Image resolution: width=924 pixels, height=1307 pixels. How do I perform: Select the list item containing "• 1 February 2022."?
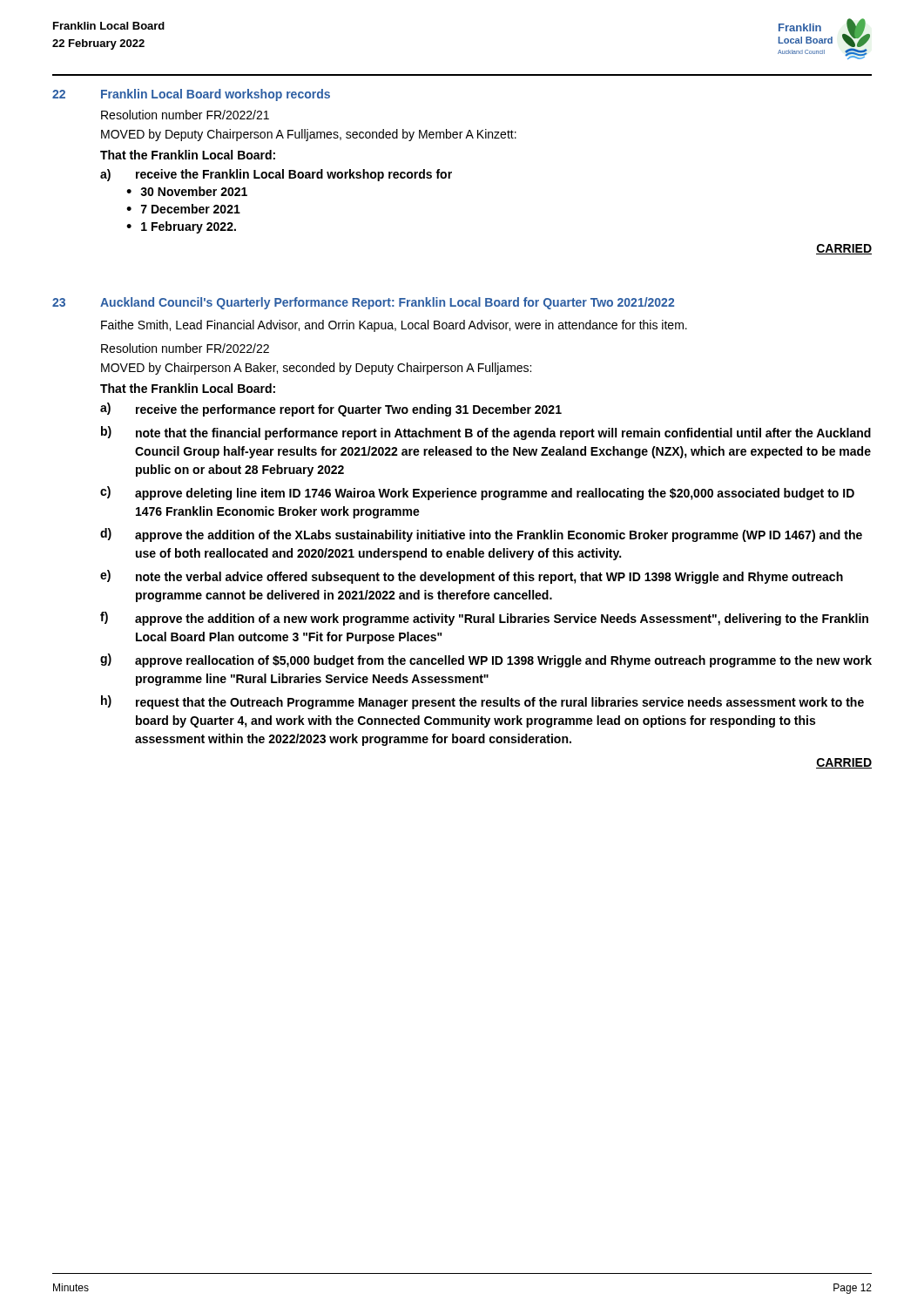click(x=182, y=227)
